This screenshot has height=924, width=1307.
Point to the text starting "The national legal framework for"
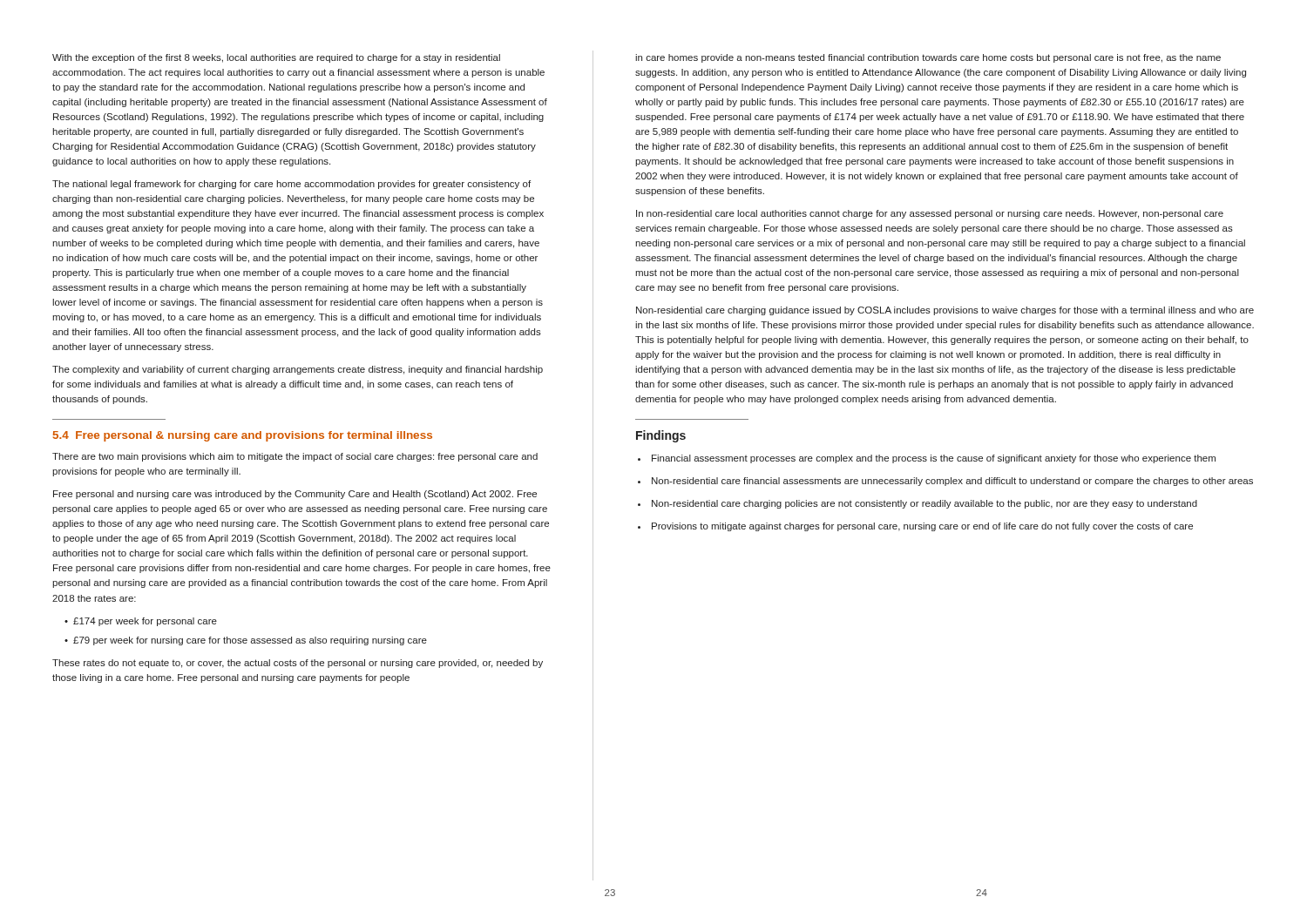click(x=301, y=266)
